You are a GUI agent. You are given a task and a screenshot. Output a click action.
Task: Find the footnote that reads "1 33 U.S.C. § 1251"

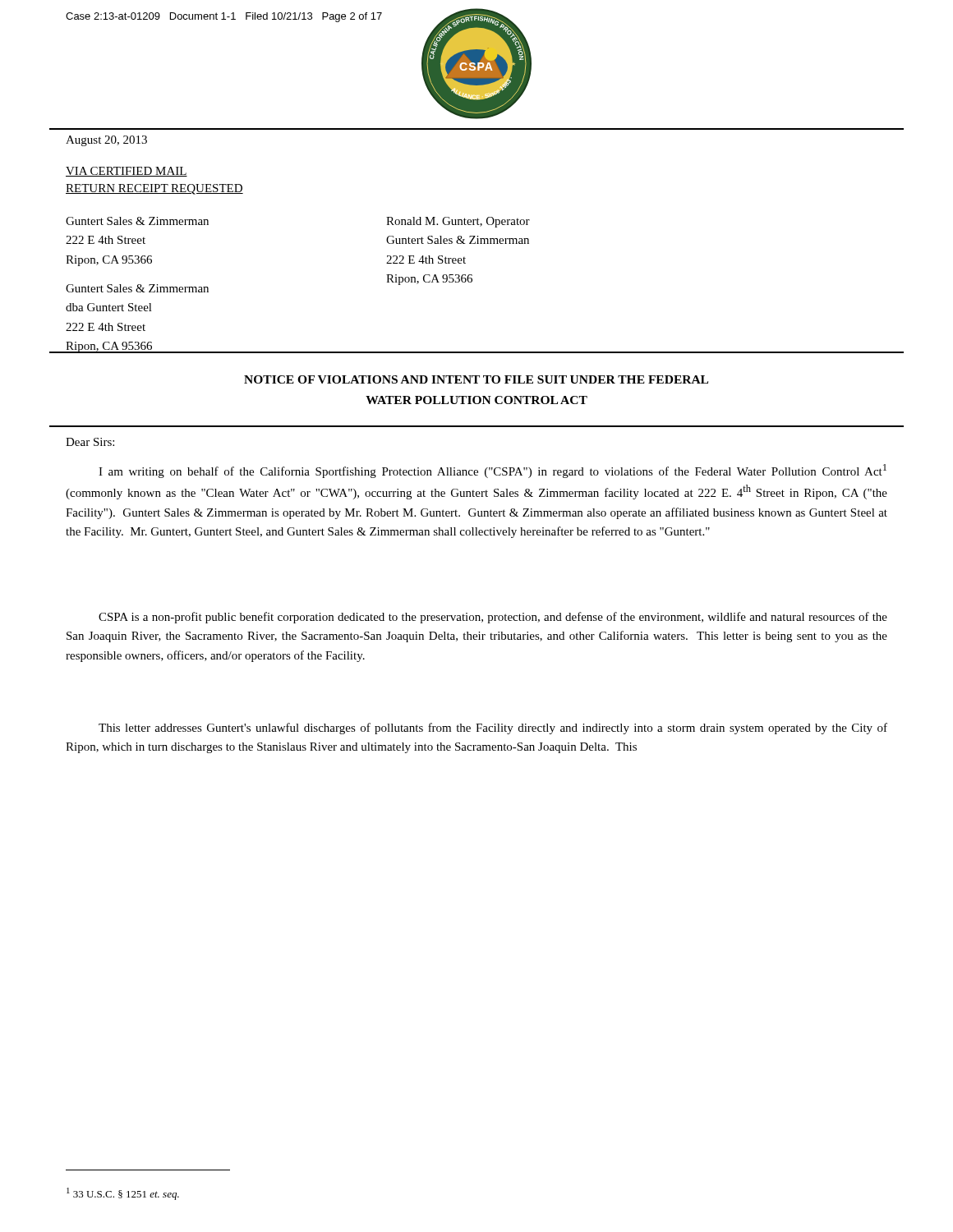(123, 1192)
